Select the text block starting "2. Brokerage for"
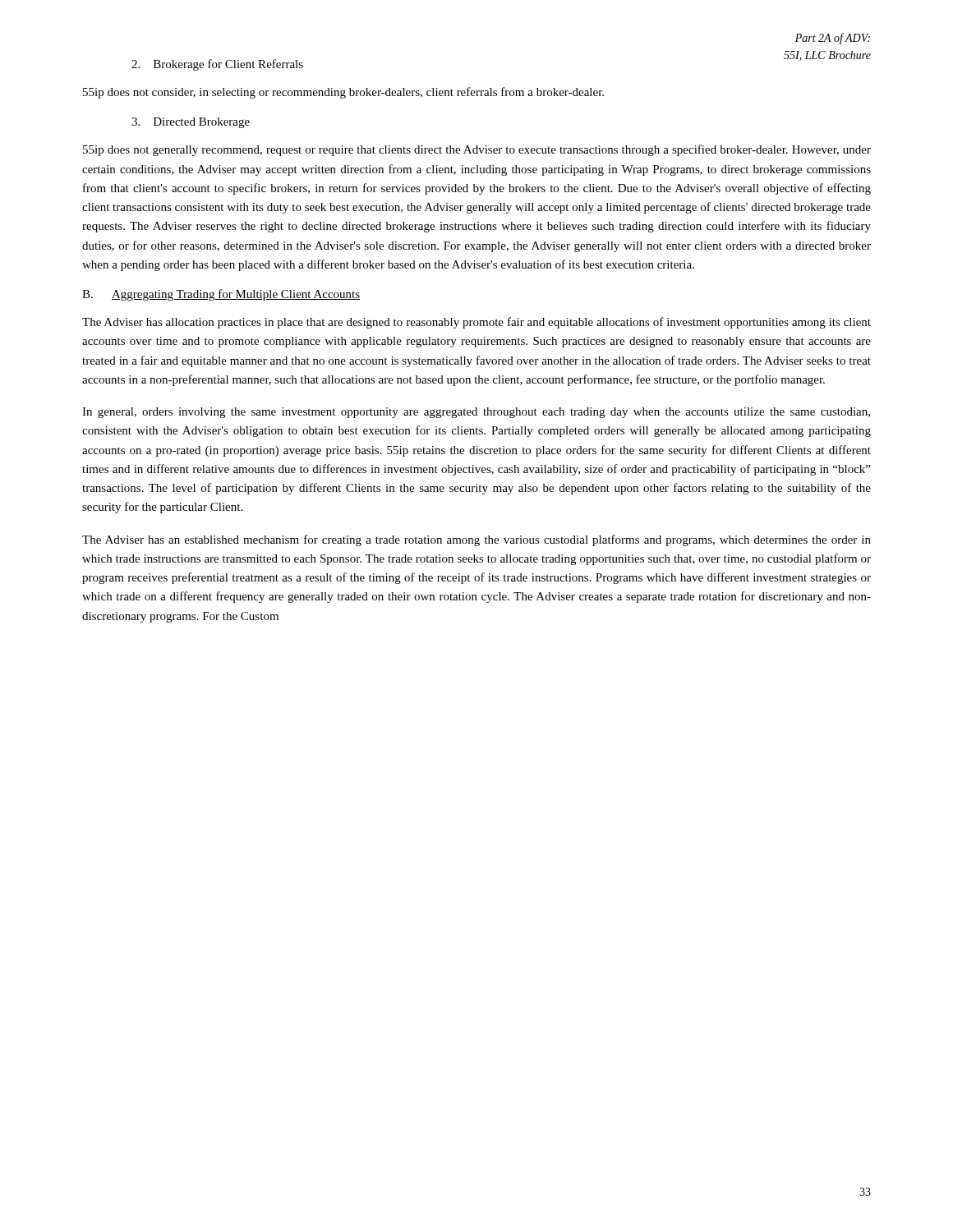Image resolution: width=953 pixels, height=1232 pixels. tap(217, 64)
